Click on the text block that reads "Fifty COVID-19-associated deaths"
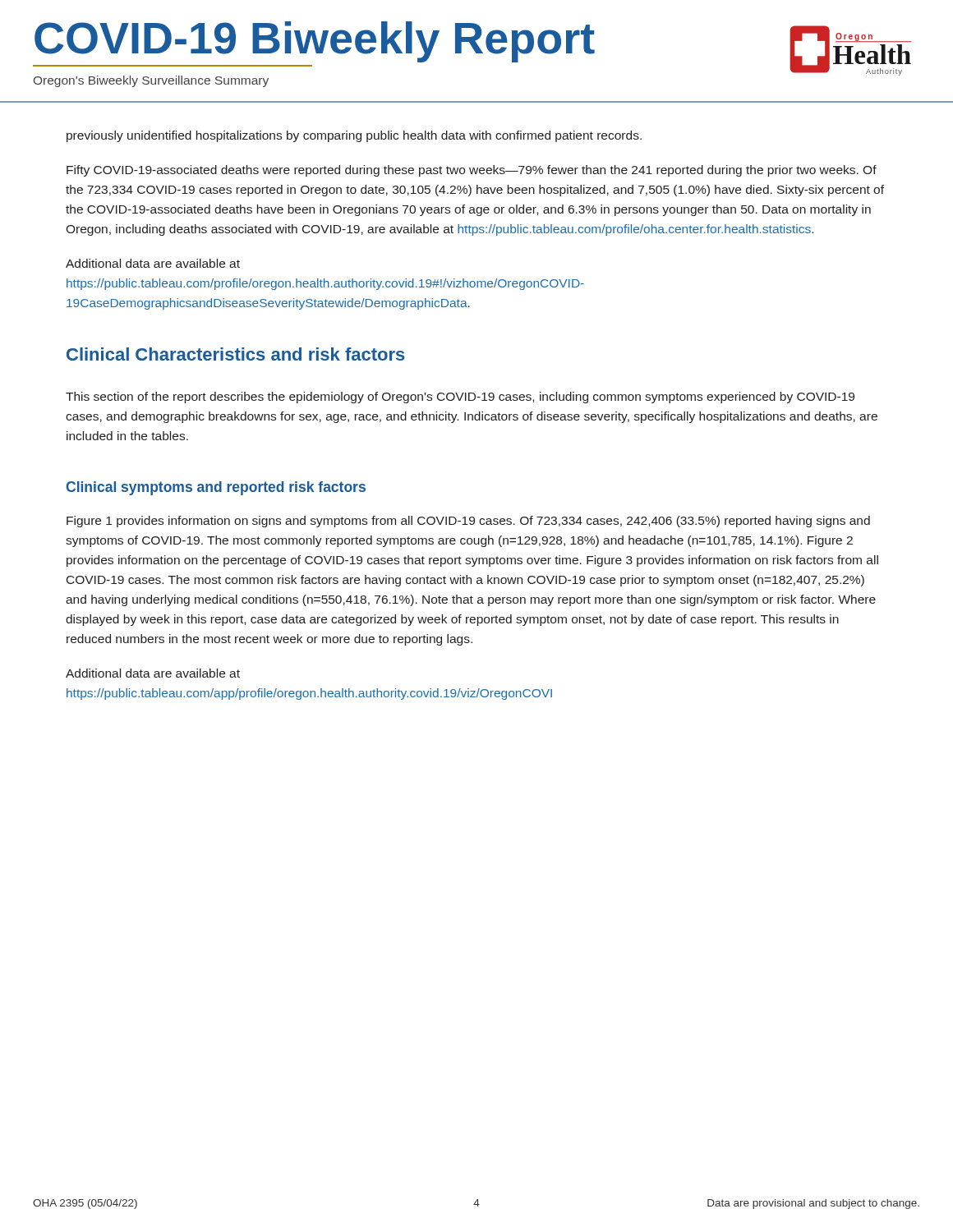This screenshot has width=953, height=1232. click(475, 199)
